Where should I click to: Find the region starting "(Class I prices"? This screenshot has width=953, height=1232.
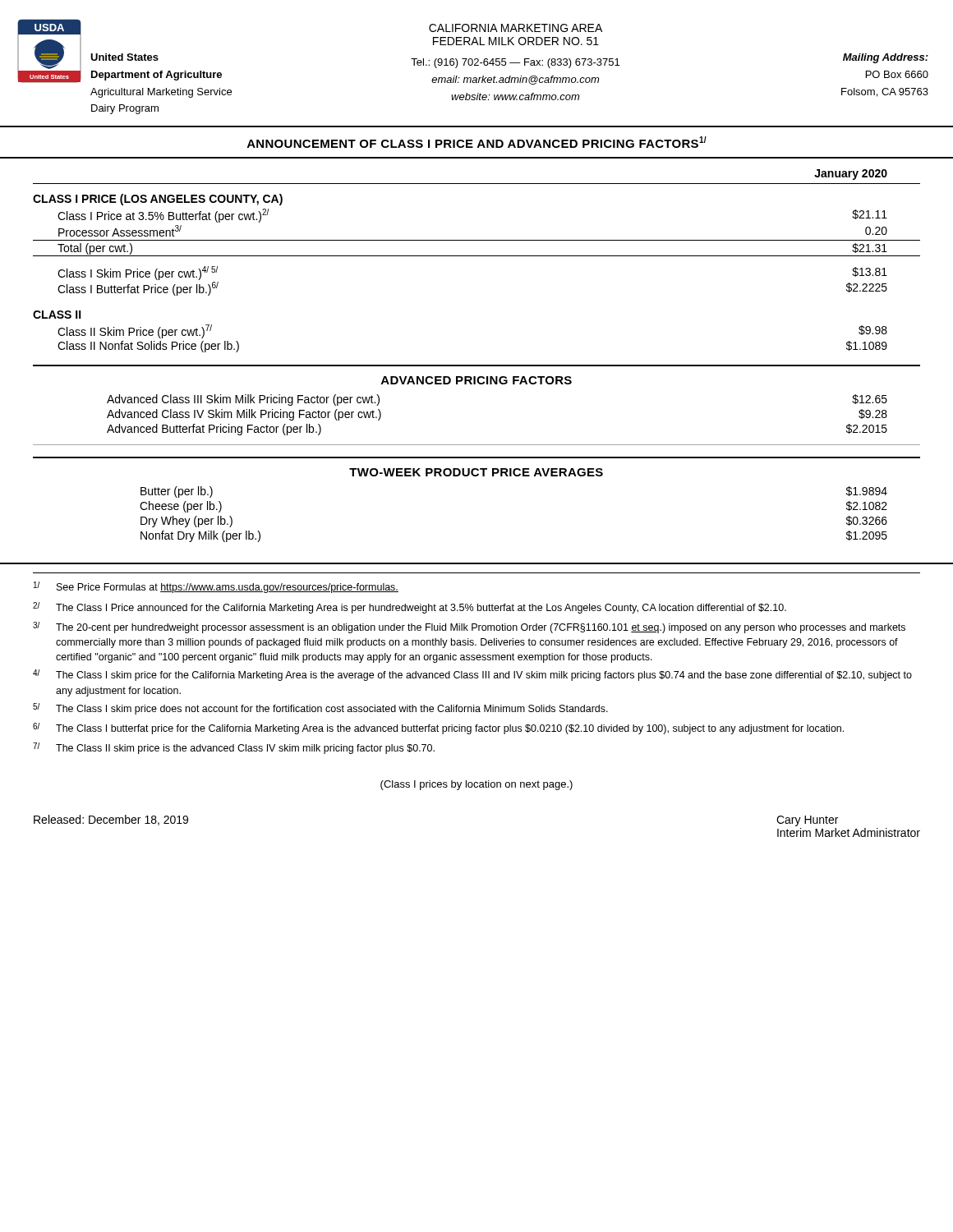[476, 784]
